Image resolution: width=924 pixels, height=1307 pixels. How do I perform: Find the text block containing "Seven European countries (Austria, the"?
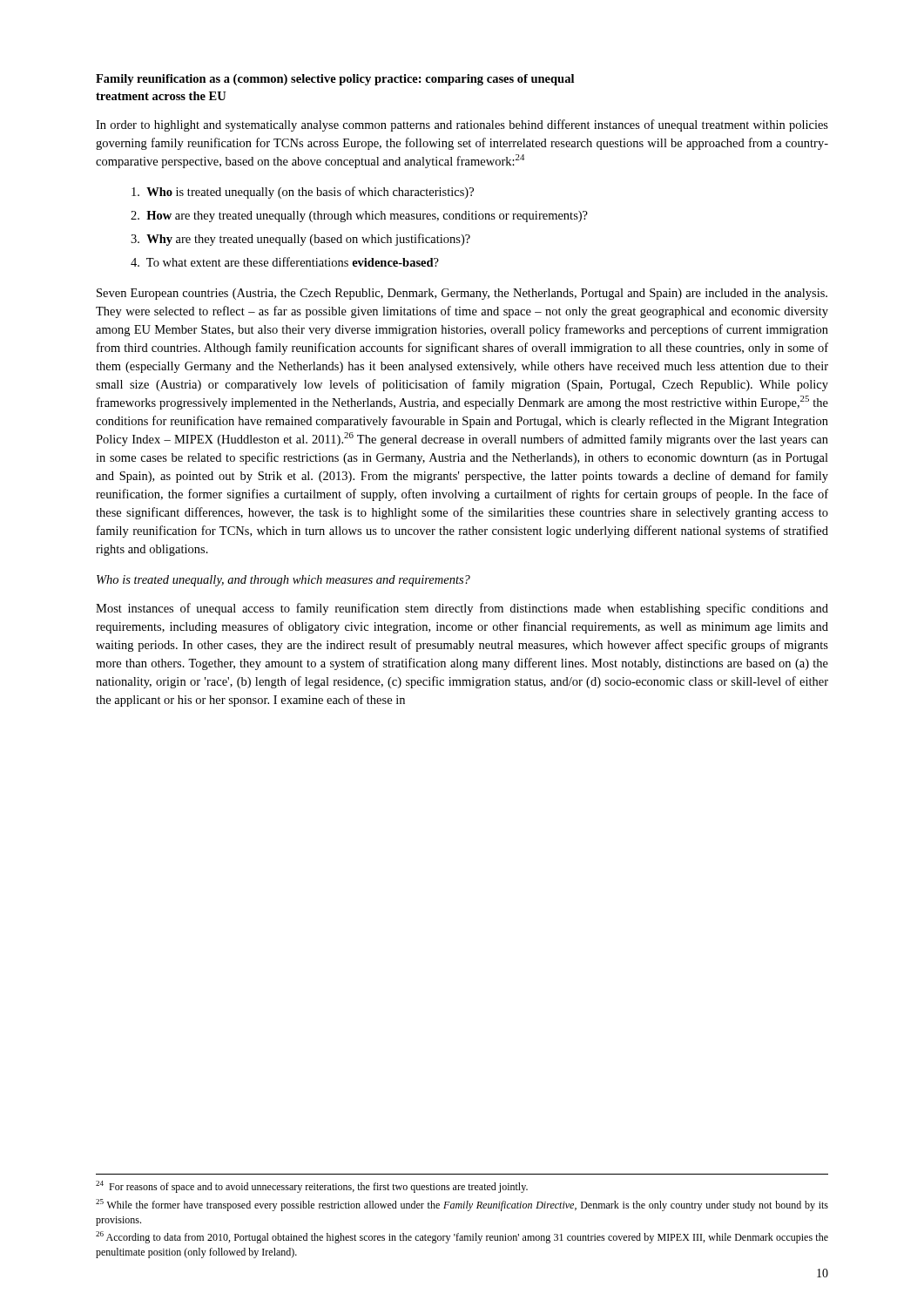(x=462, y=421)
